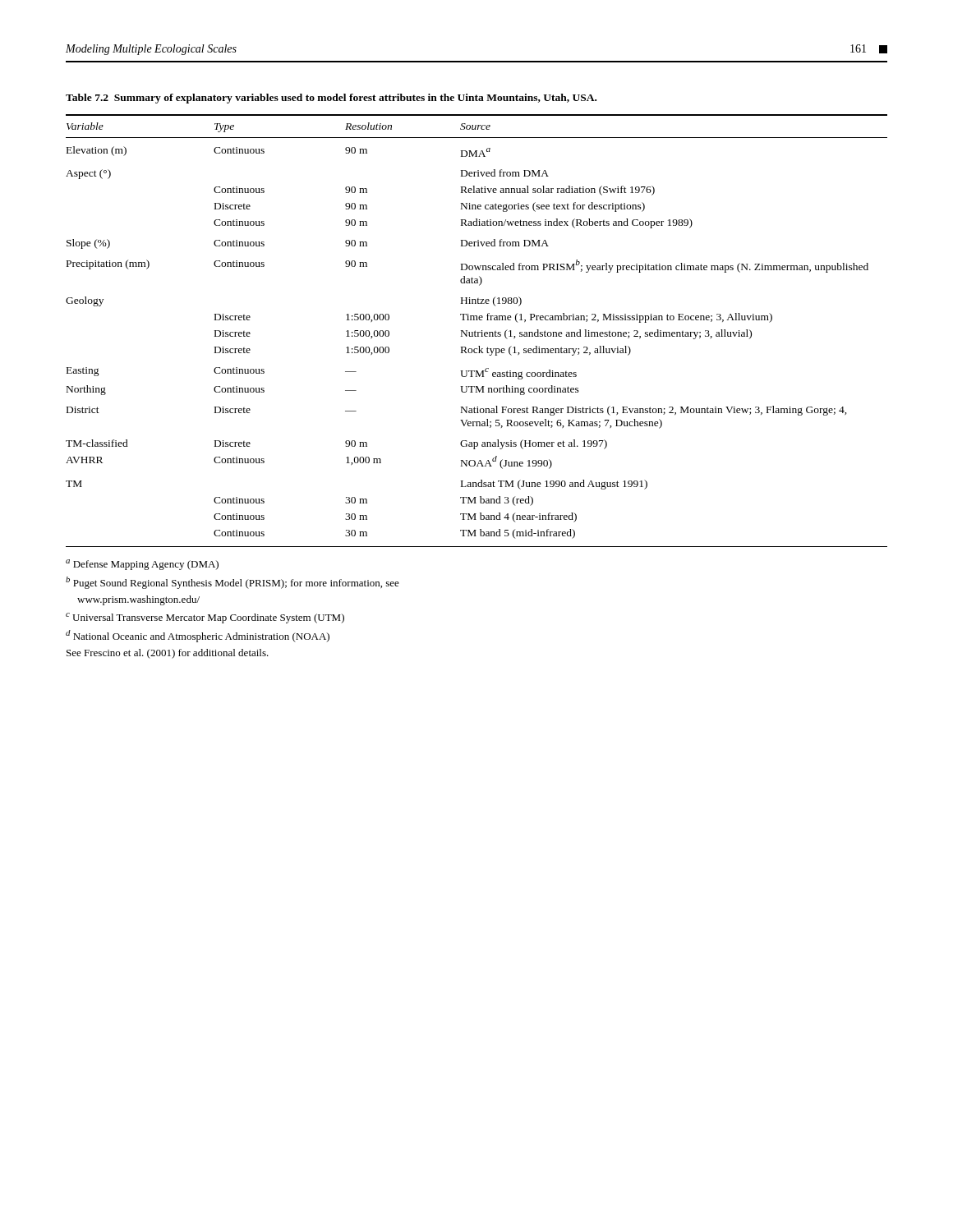Screen dimensions: 1232x953
Task: Click on the table containing "TM band 3 (red)"
Action: point(476,330)
